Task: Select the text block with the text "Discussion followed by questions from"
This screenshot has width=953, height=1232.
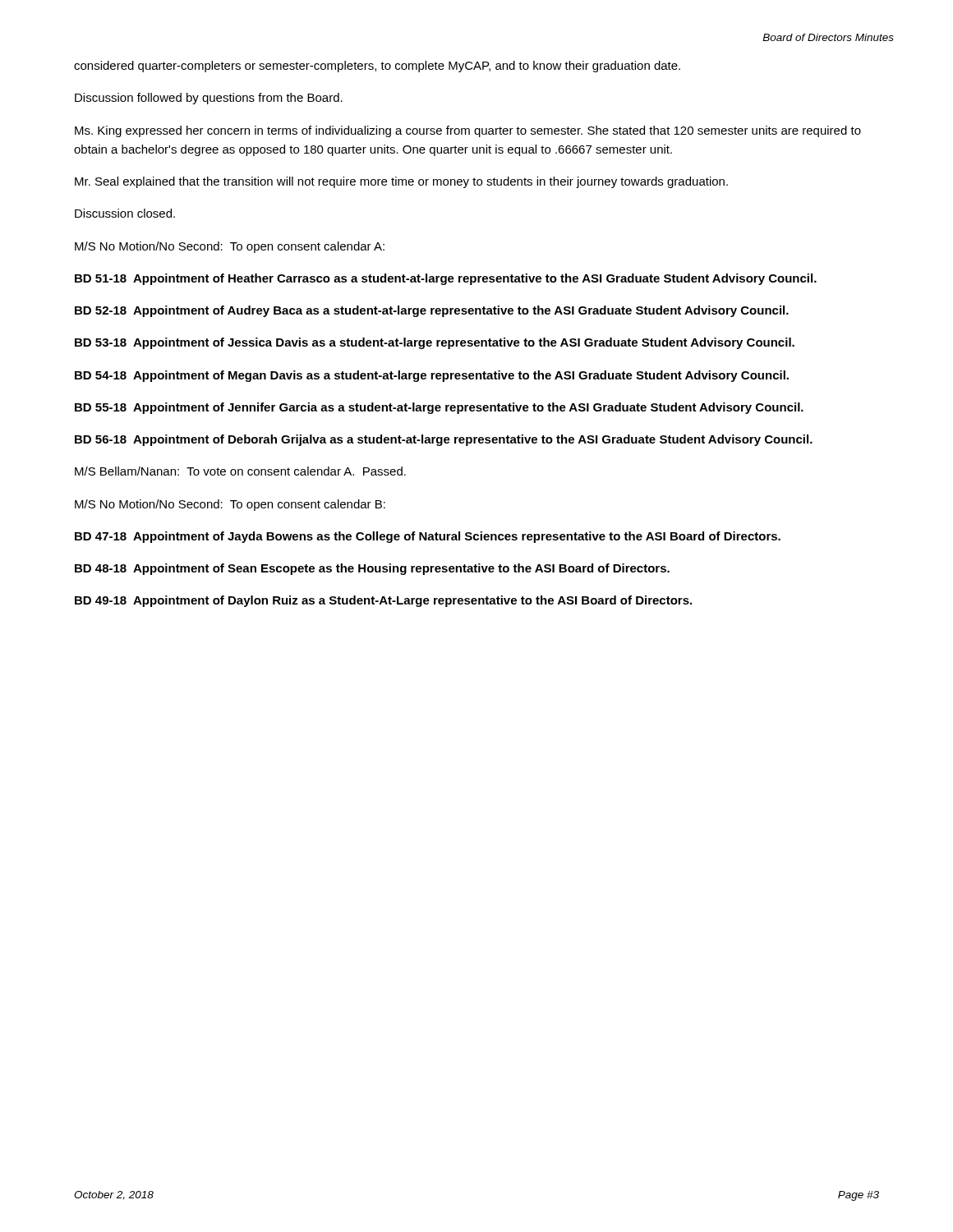Action: 209,98
